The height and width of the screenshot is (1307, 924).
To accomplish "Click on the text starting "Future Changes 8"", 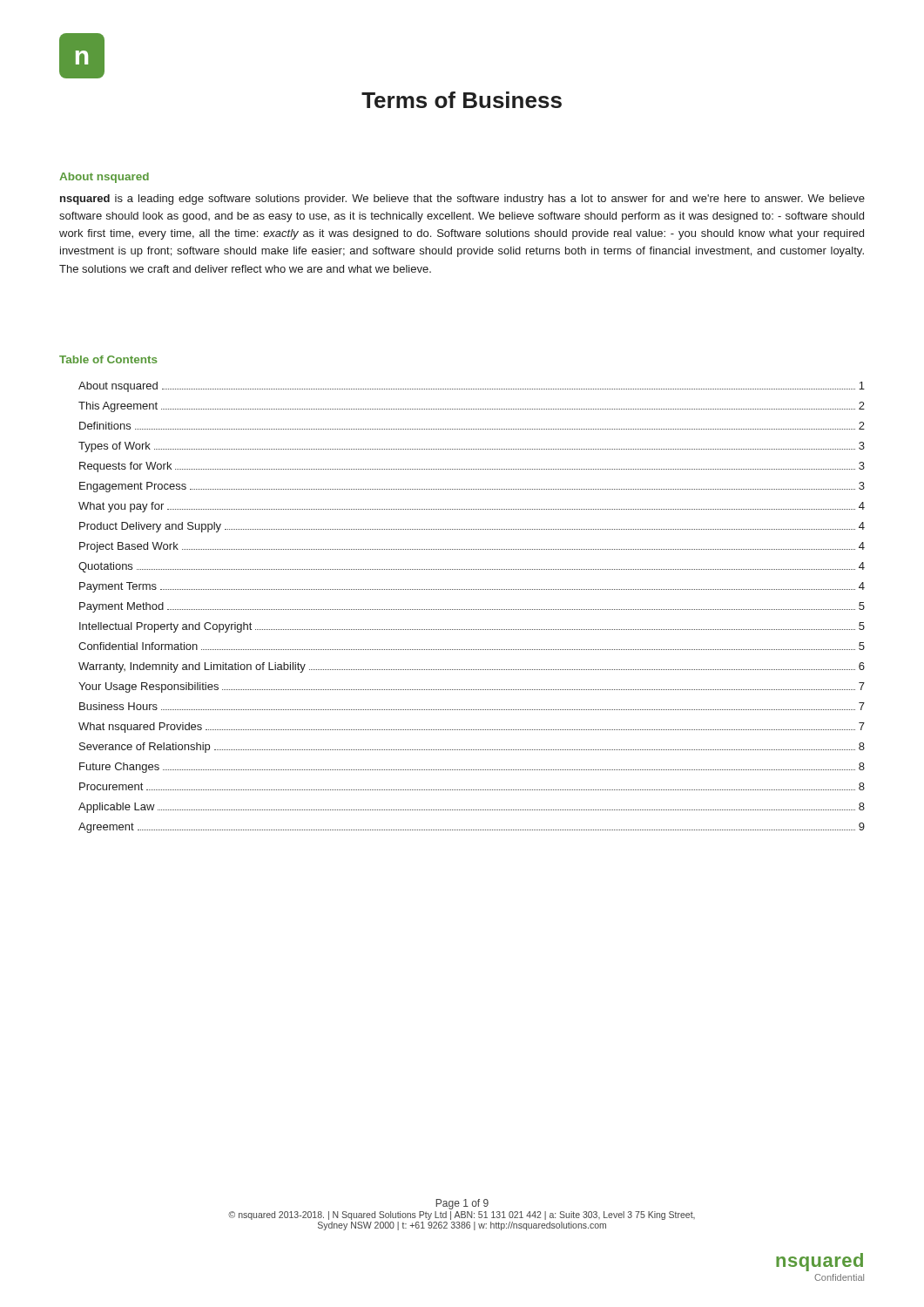I will click(x=472, y=766).
